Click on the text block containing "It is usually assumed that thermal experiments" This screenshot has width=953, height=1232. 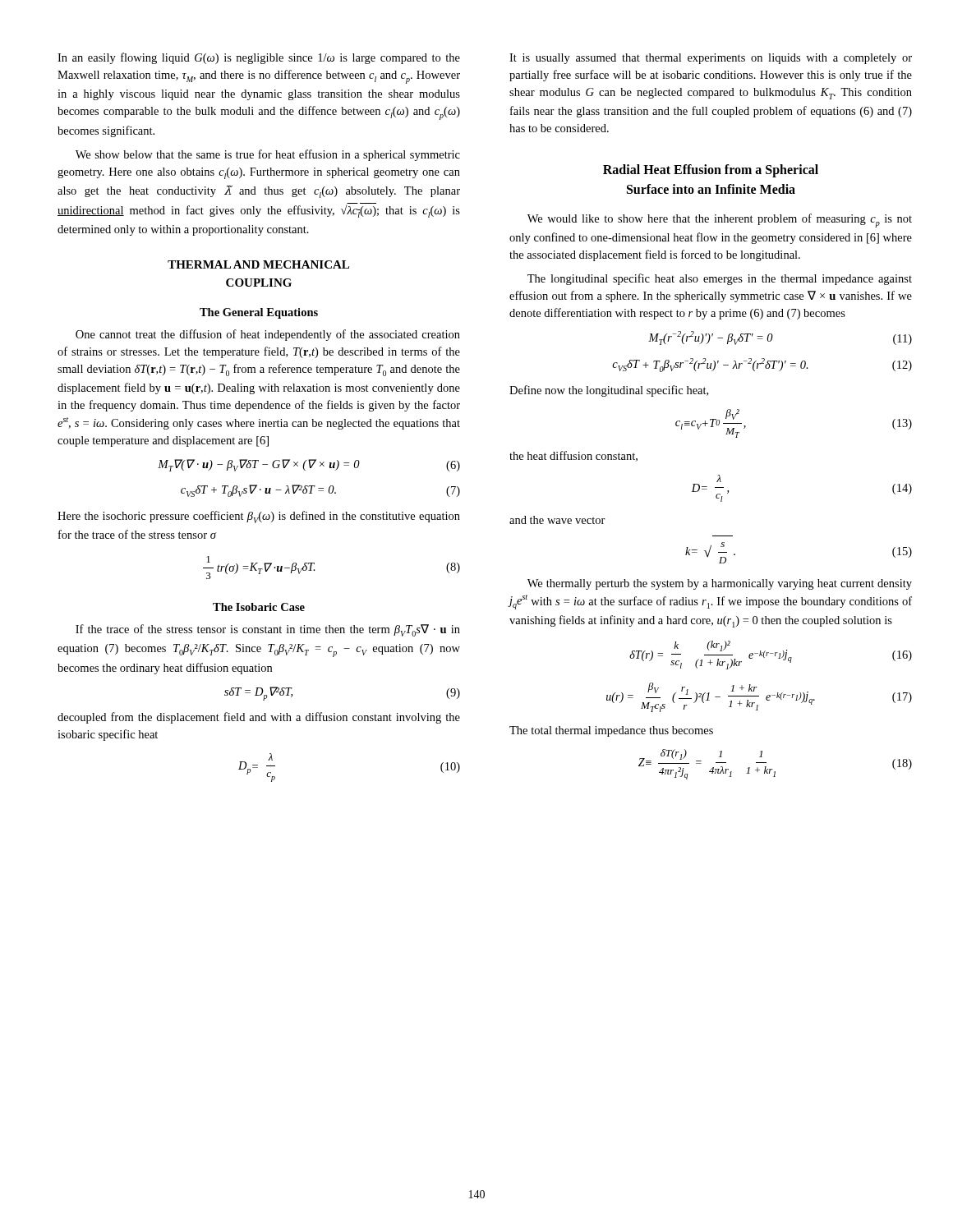(711, 93)
